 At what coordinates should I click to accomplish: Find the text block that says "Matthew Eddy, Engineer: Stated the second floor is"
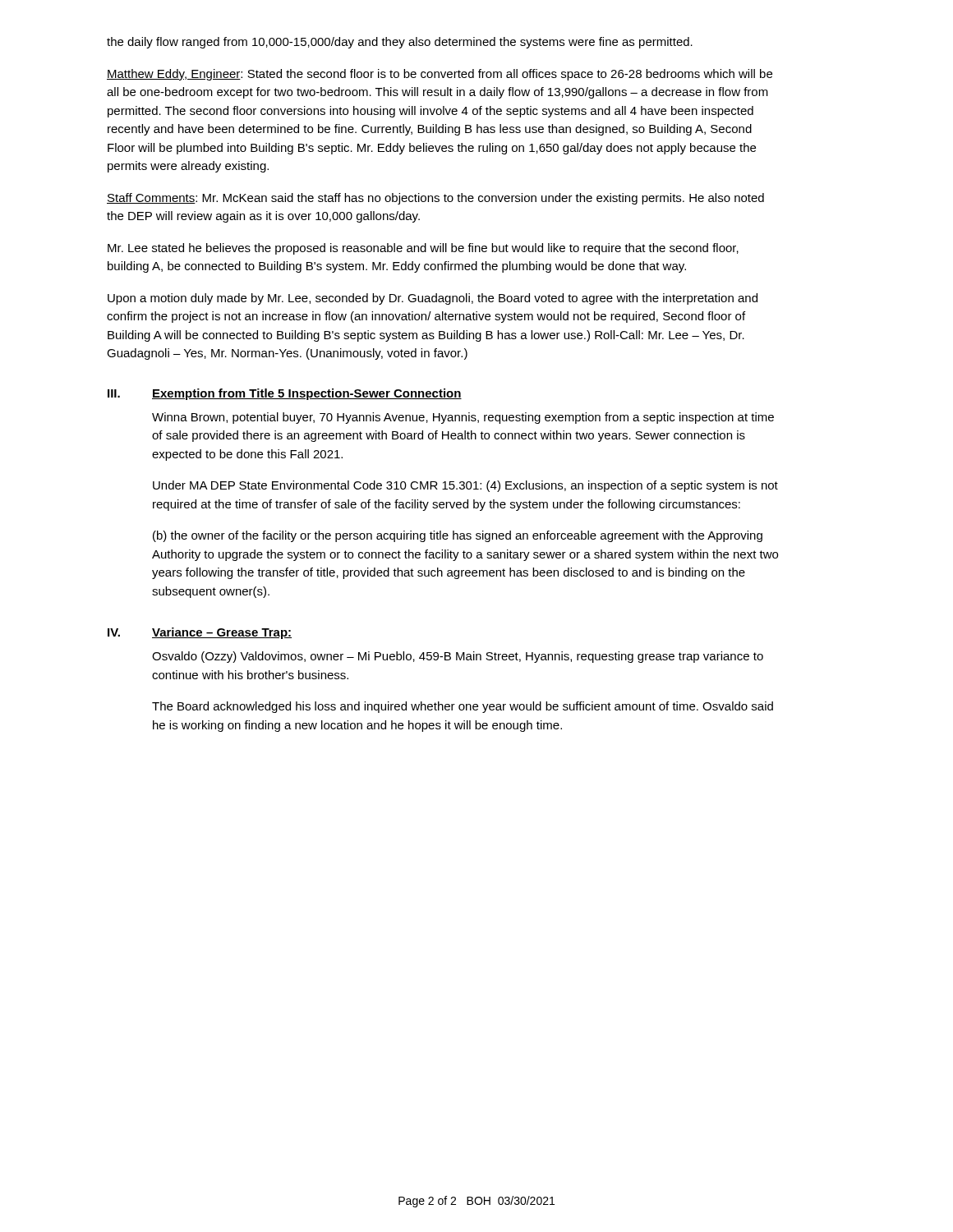[440, 119]
